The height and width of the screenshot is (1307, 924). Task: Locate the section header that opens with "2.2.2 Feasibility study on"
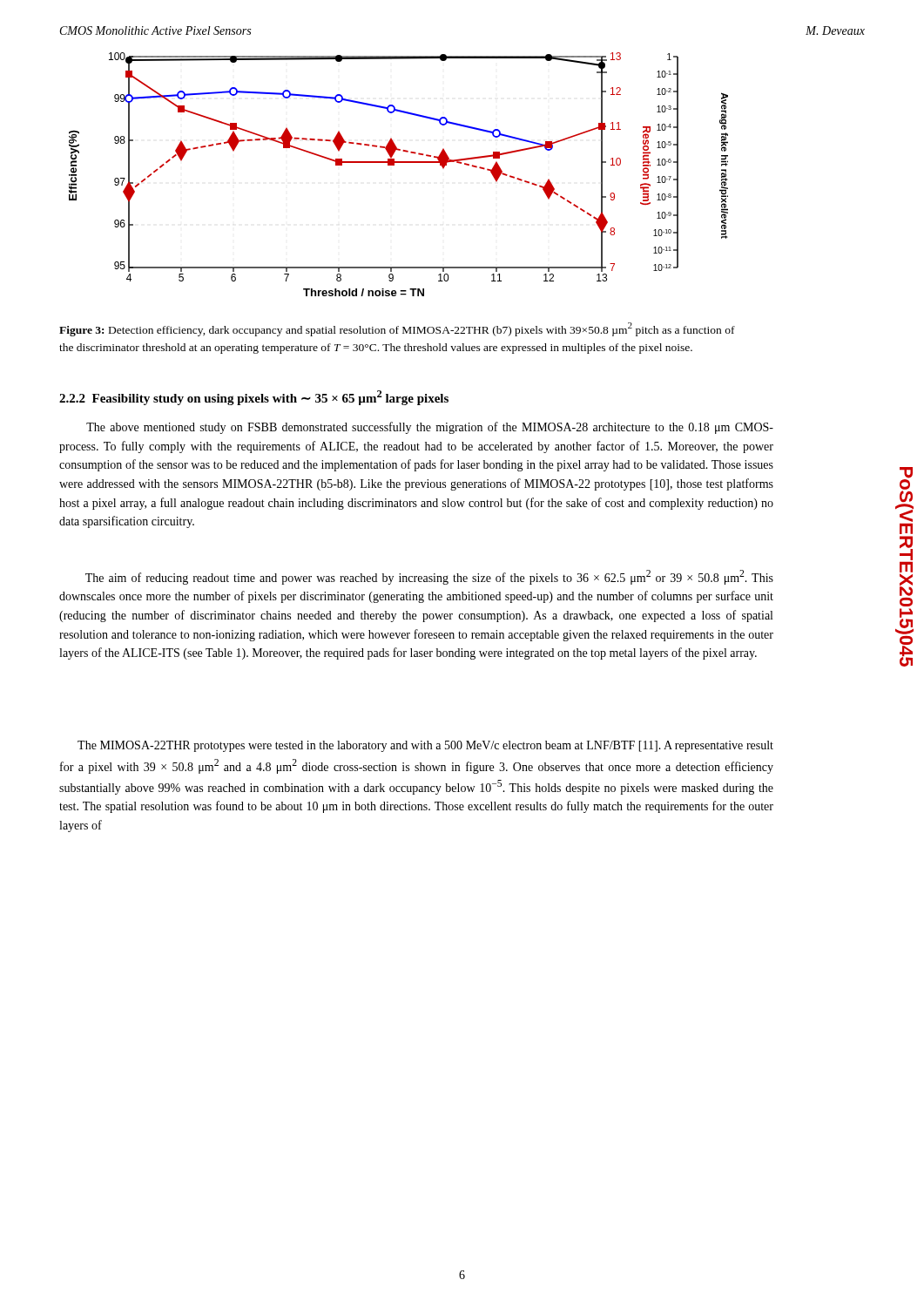[x=254, y=396]
